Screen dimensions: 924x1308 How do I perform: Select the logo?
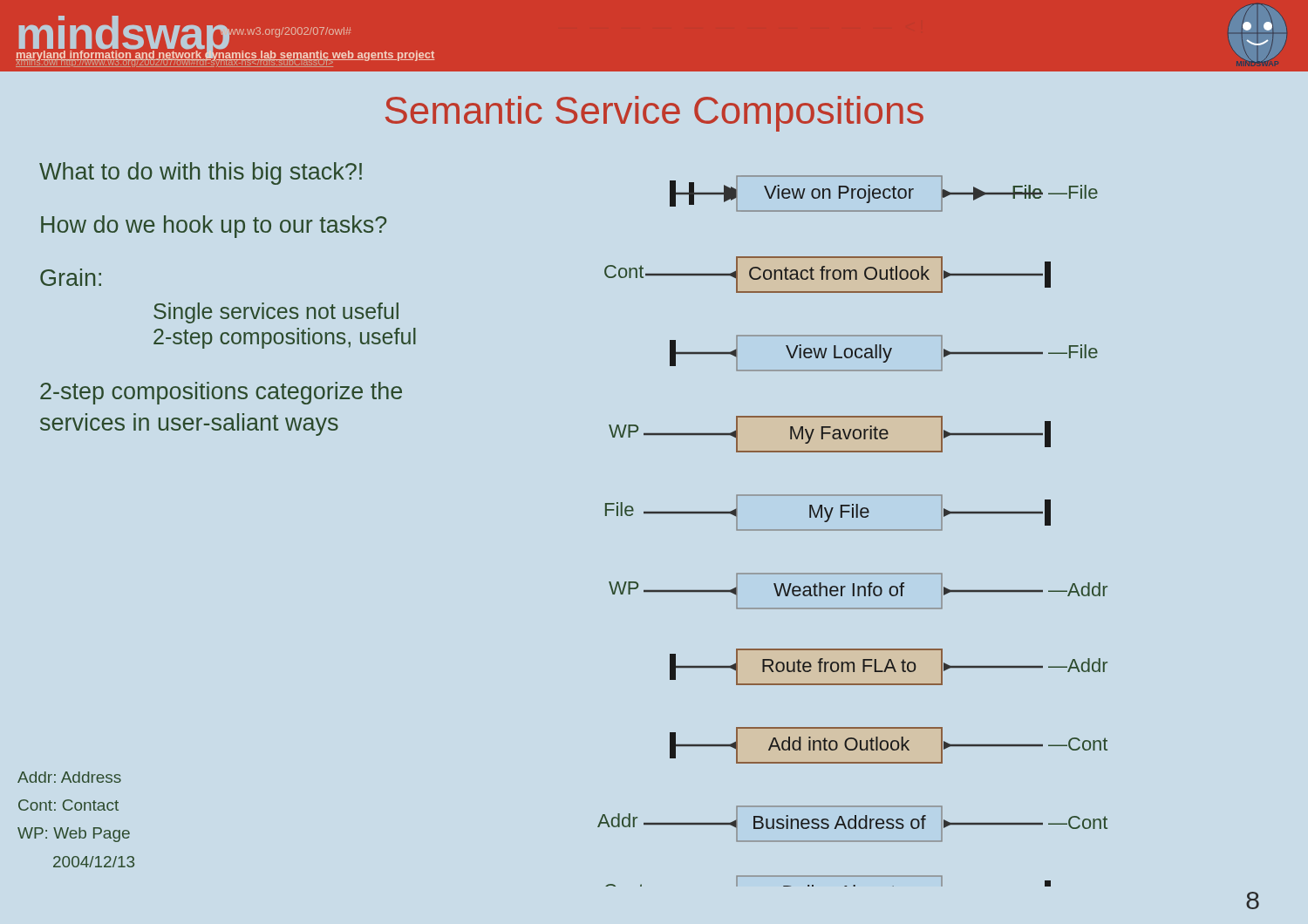(x=1257, y=36)
